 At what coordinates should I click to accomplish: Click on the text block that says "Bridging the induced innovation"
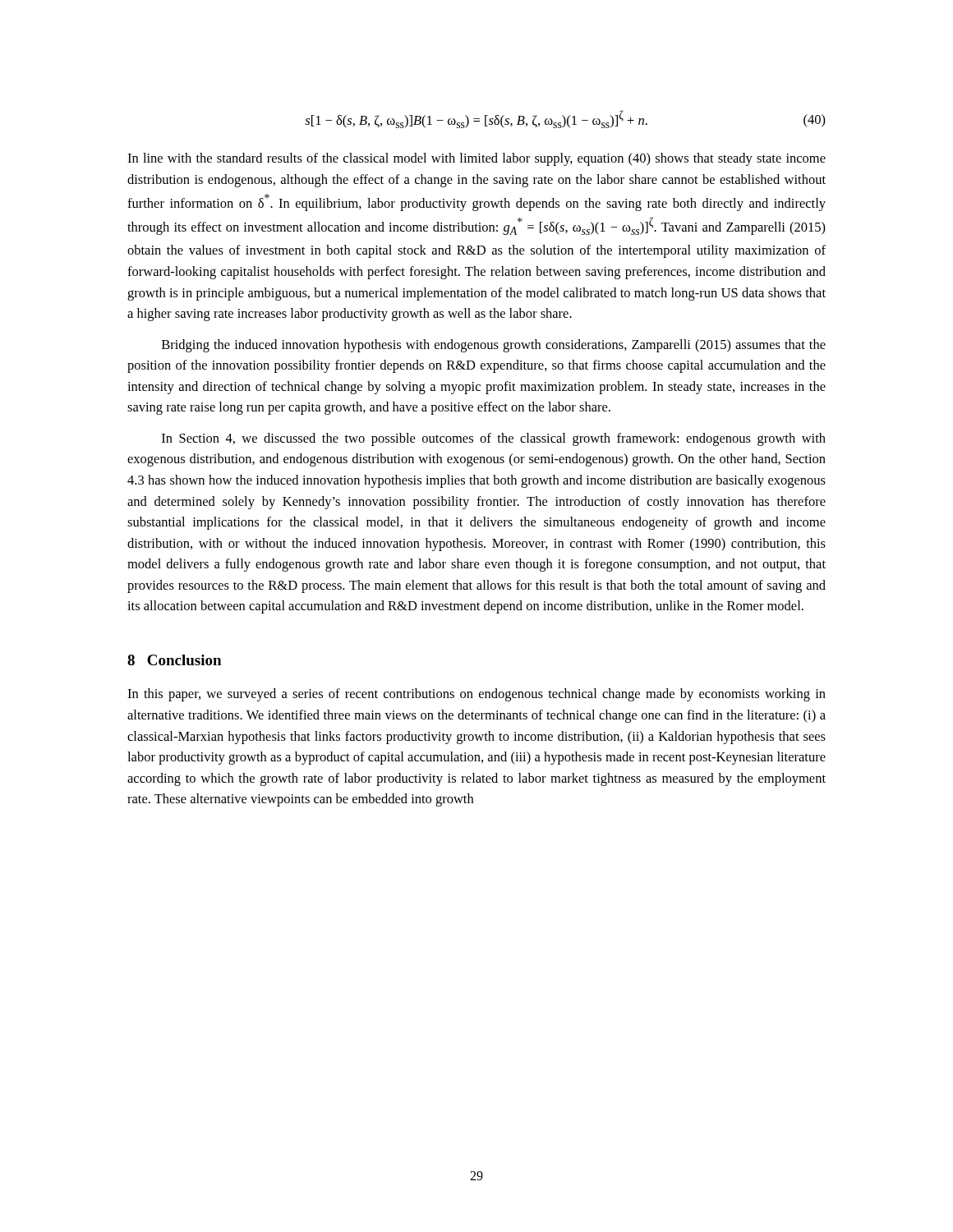tap(476, 376)
